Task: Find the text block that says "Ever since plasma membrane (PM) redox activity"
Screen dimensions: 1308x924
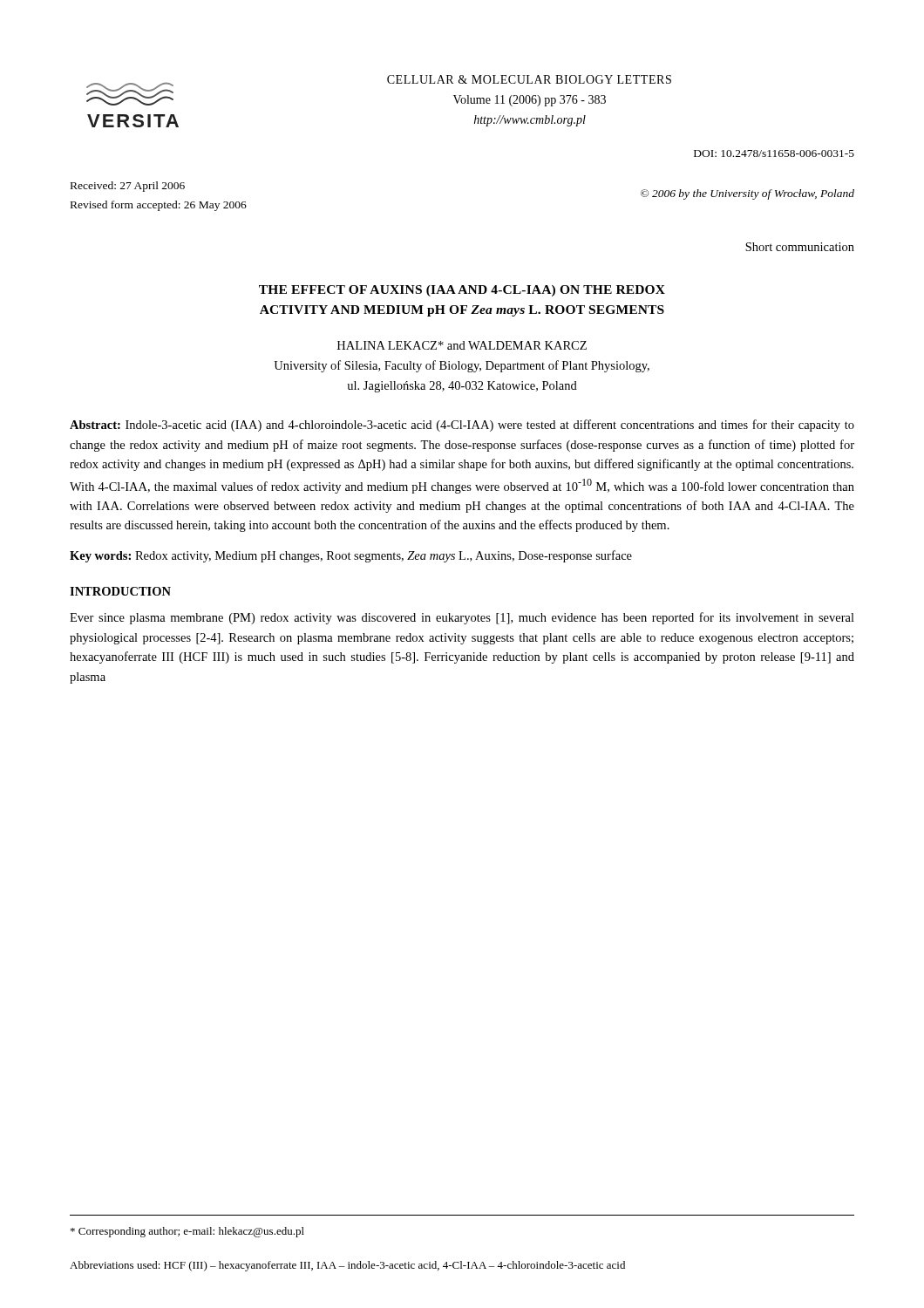Action: click(462, 647)
